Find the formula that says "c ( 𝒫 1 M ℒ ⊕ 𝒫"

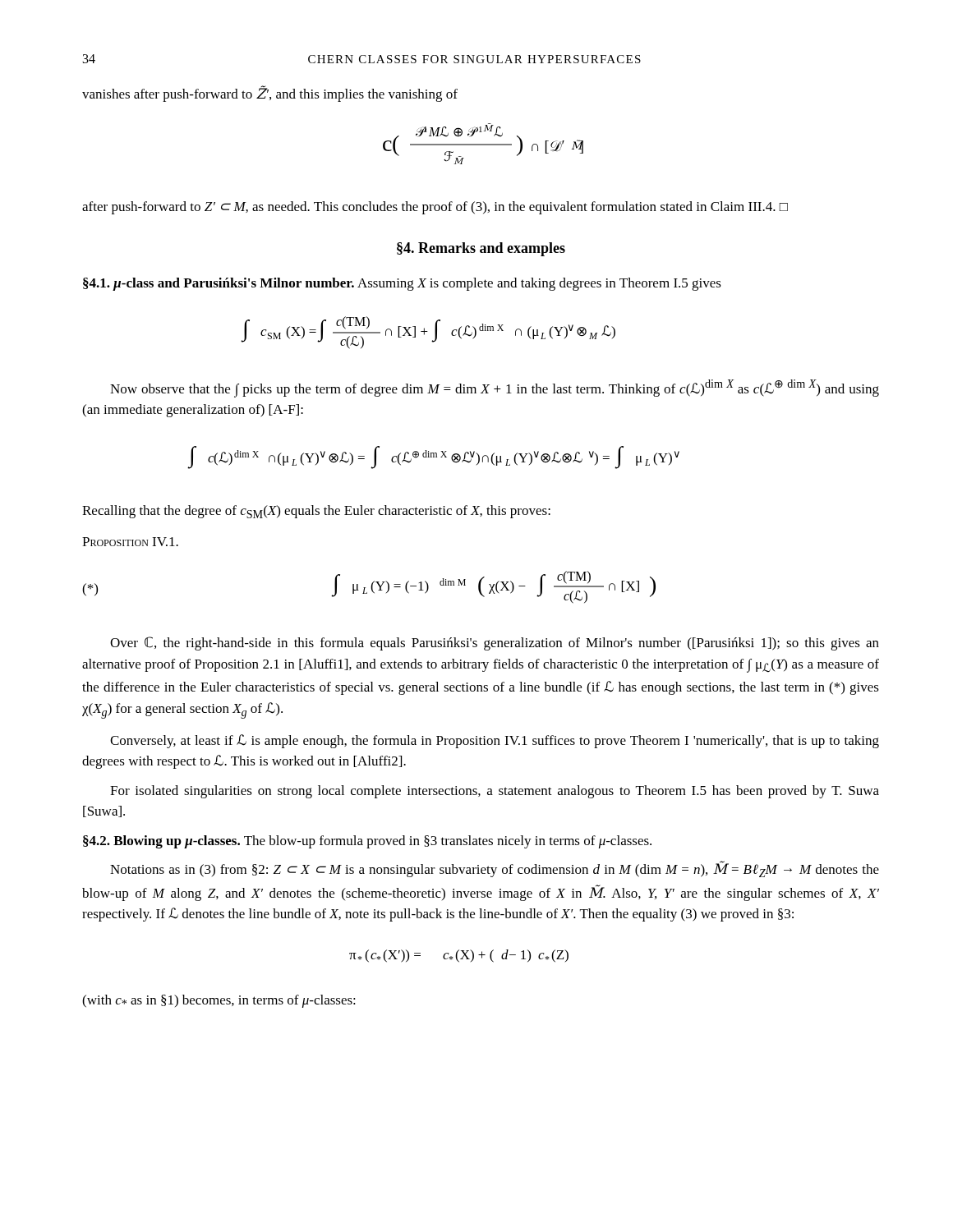(x=481, y=147)
